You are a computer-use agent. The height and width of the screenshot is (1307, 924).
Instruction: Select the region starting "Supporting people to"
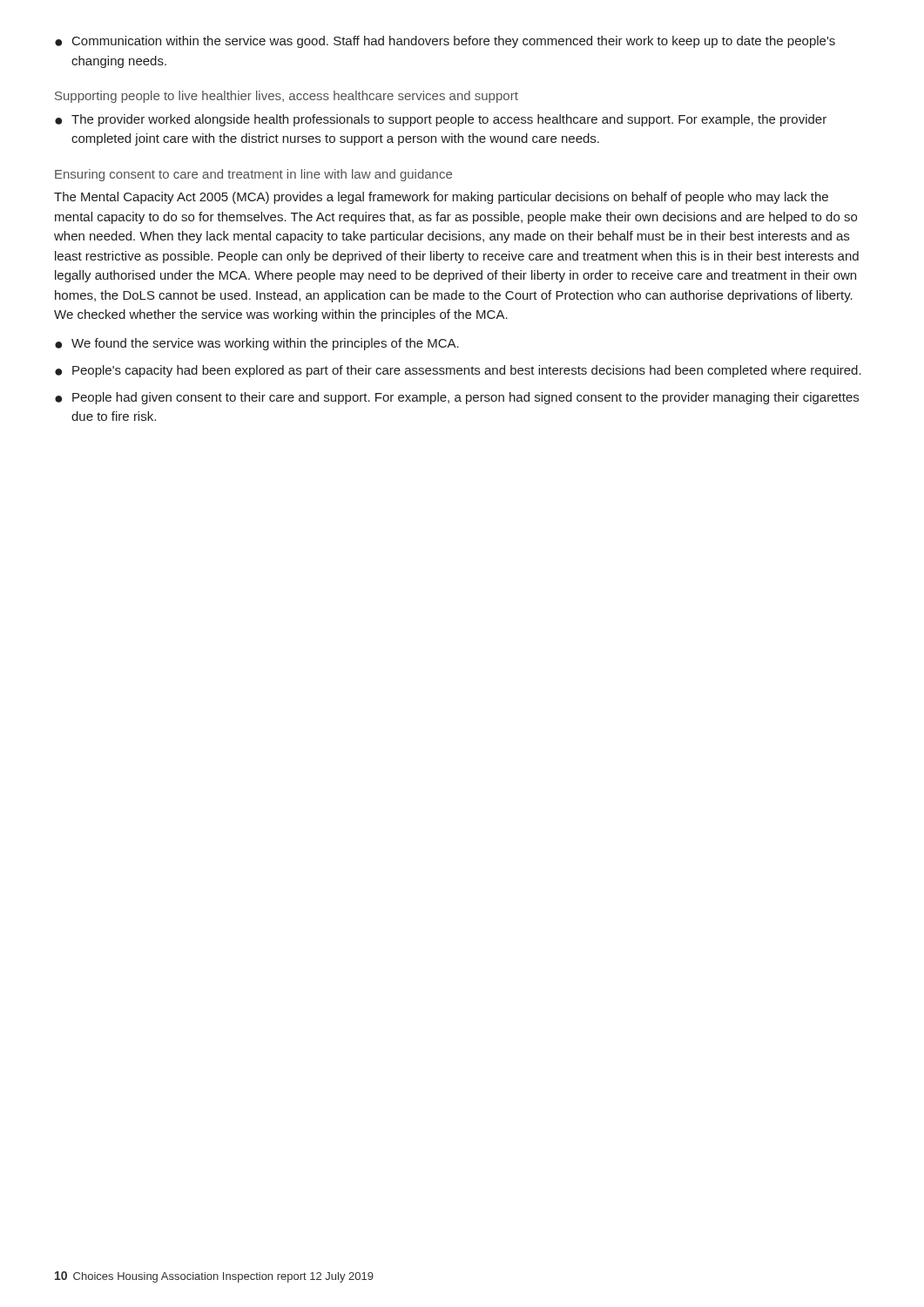point(286,95)
